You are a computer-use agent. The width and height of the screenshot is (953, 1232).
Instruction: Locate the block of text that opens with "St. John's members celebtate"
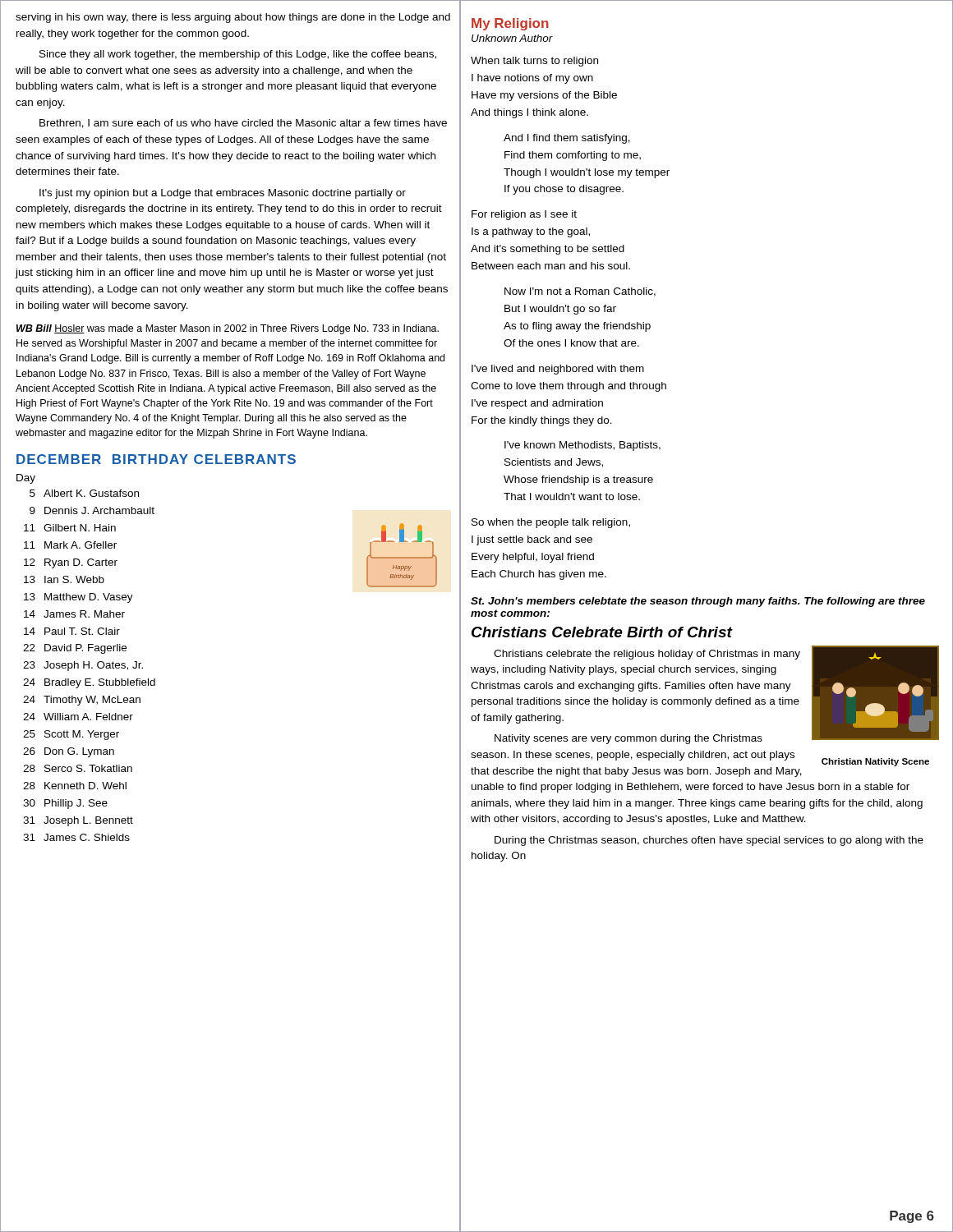tap(698, 607)
